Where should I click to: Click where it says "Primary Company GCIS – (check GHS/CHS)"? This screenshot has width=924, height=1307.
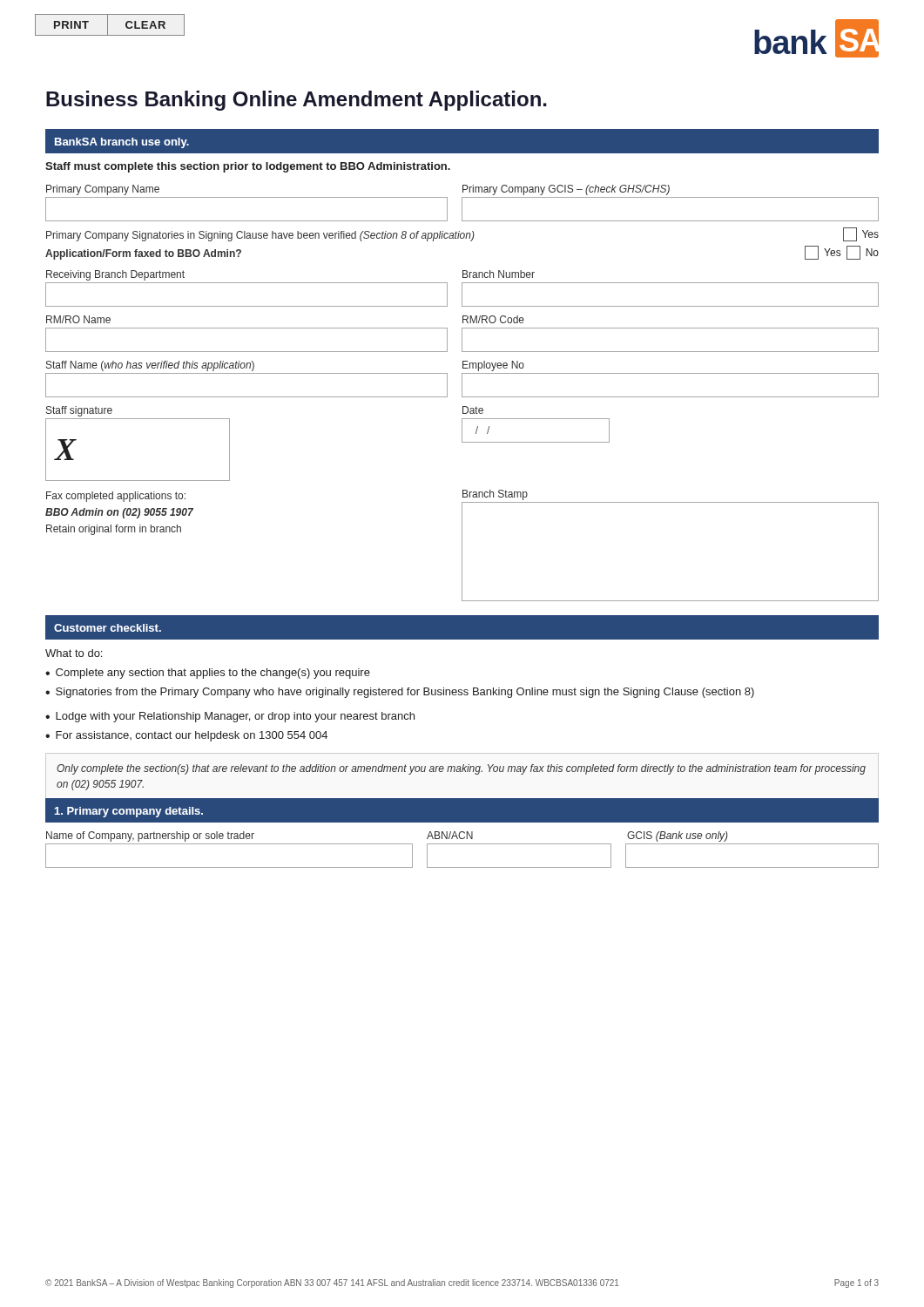coord(566,189)
